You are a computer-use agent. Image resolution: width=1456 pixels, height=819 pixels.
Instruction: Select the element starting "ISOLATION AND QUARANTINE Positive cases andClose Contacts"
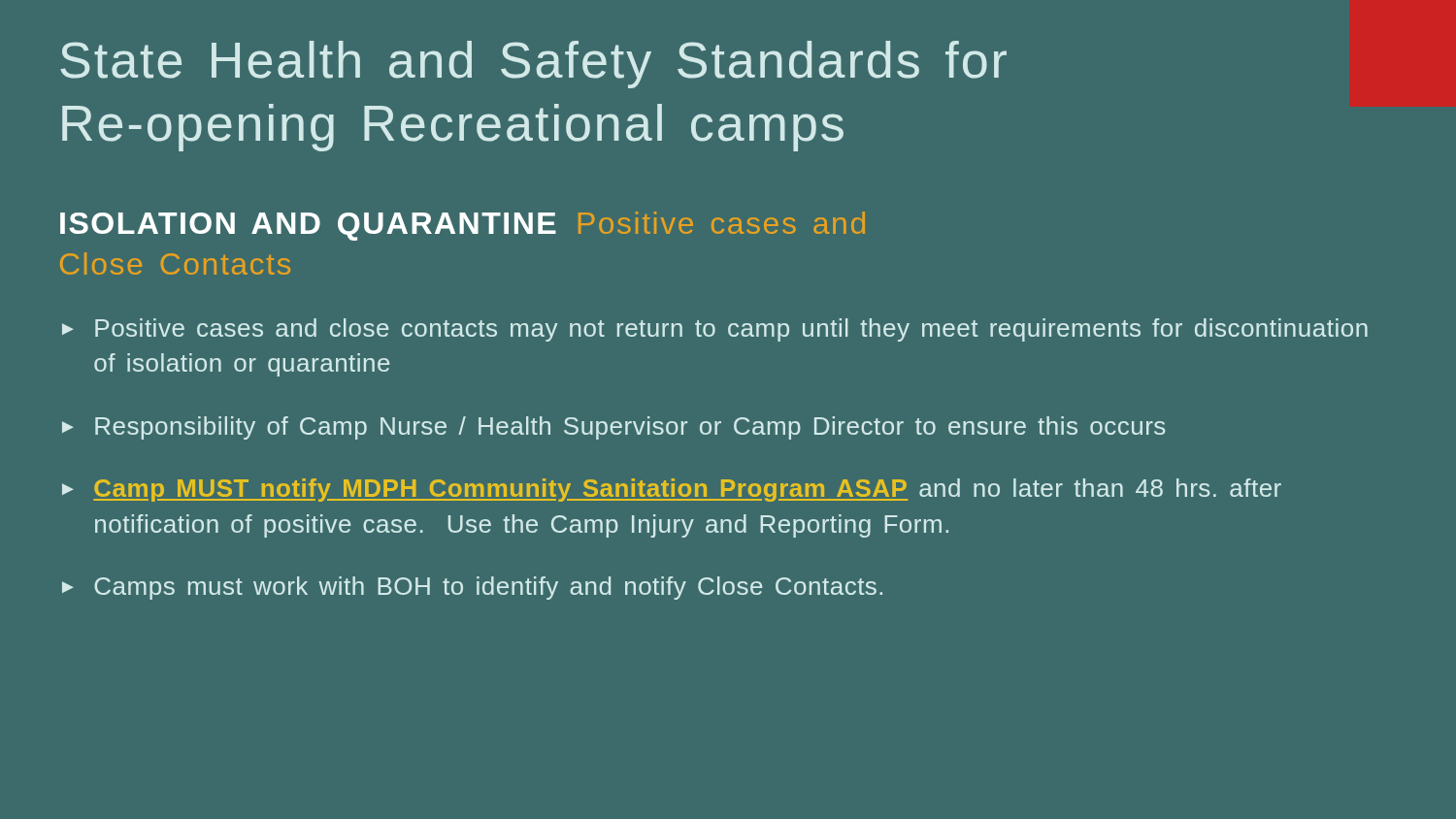718,244
